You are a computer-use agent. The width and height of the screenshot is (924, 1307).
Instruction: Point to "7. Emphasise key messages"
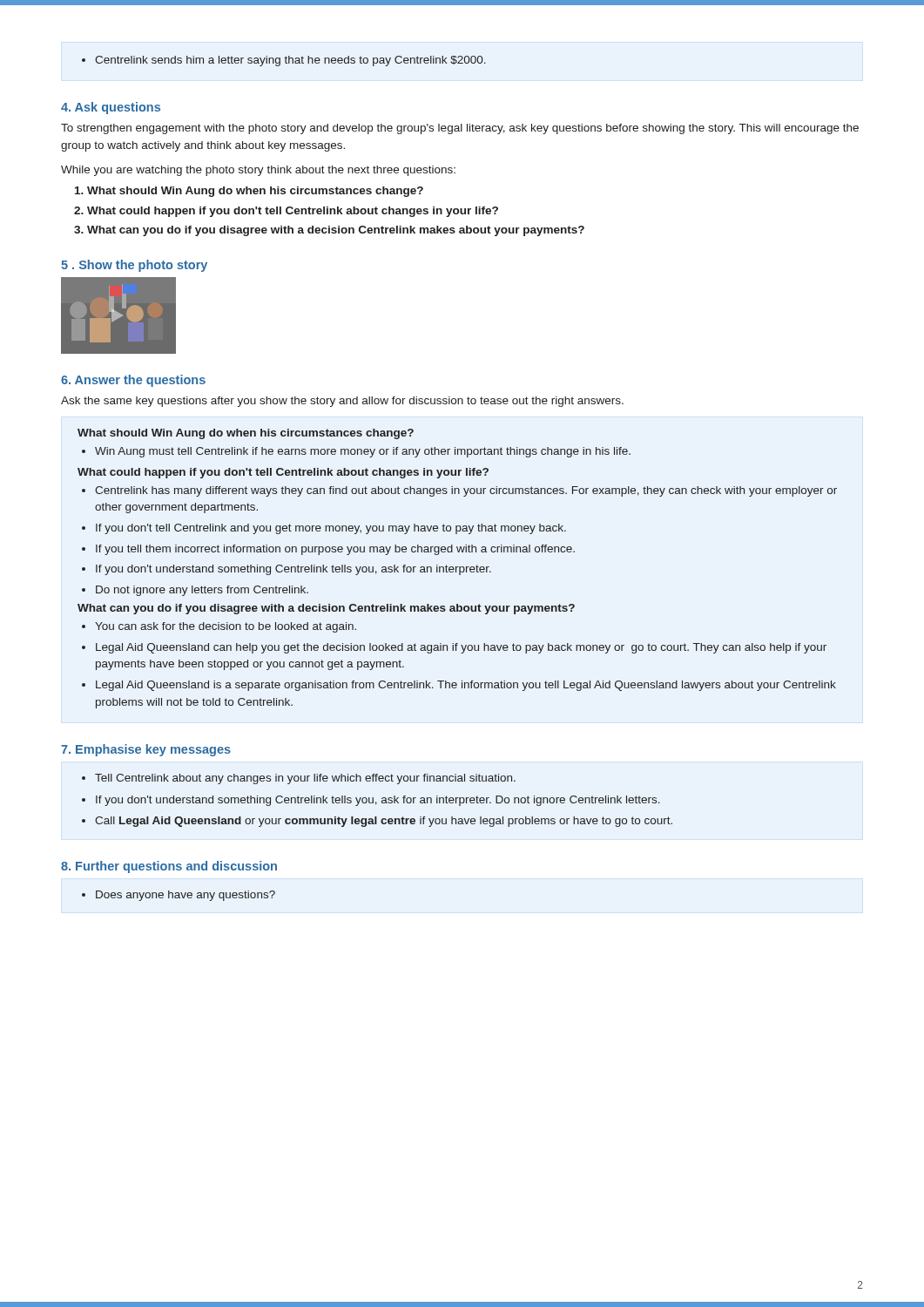[x=146, y=749]
